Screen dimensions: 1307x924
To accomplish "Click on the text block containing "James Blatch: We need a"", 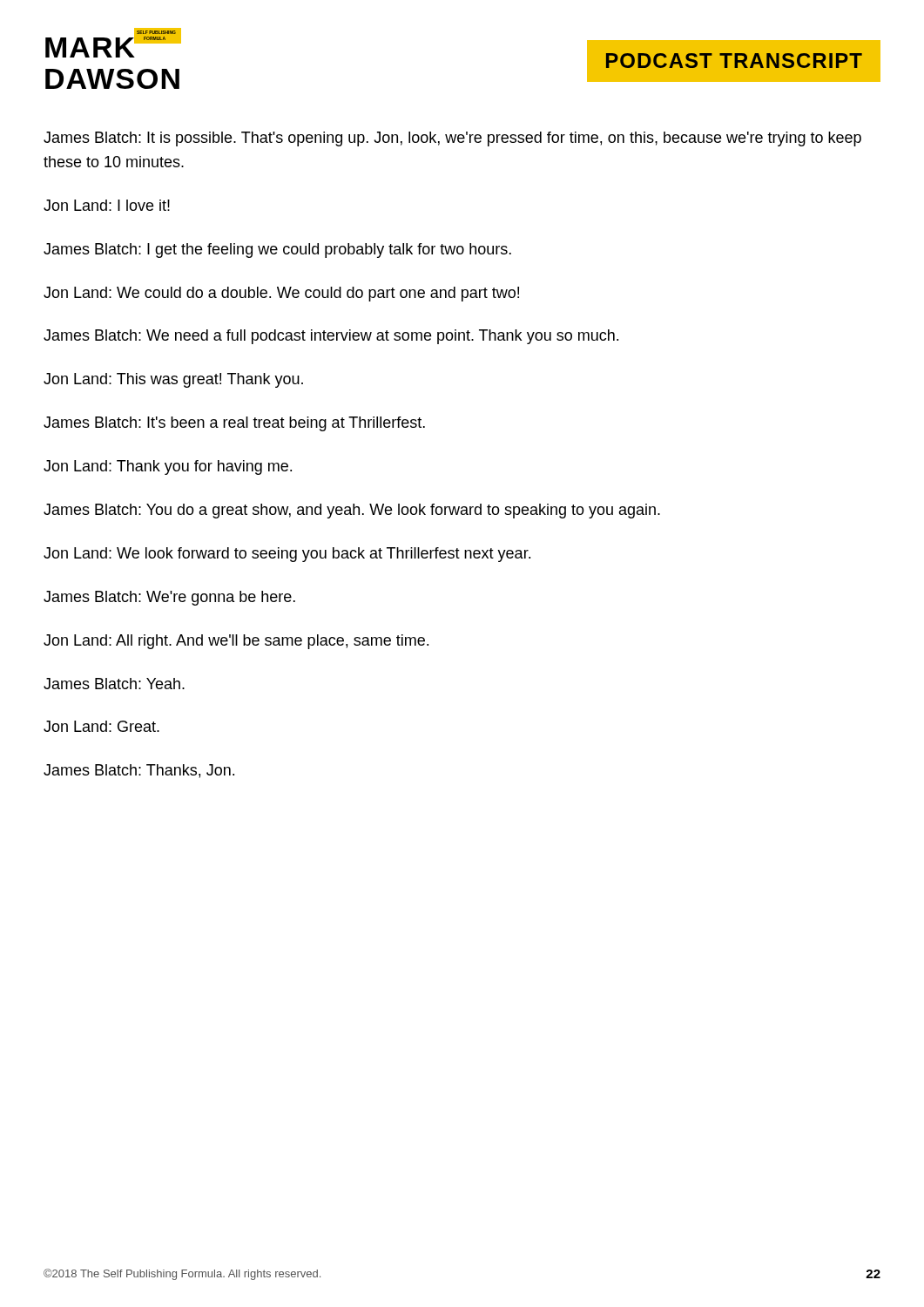I will pos(332,336).
